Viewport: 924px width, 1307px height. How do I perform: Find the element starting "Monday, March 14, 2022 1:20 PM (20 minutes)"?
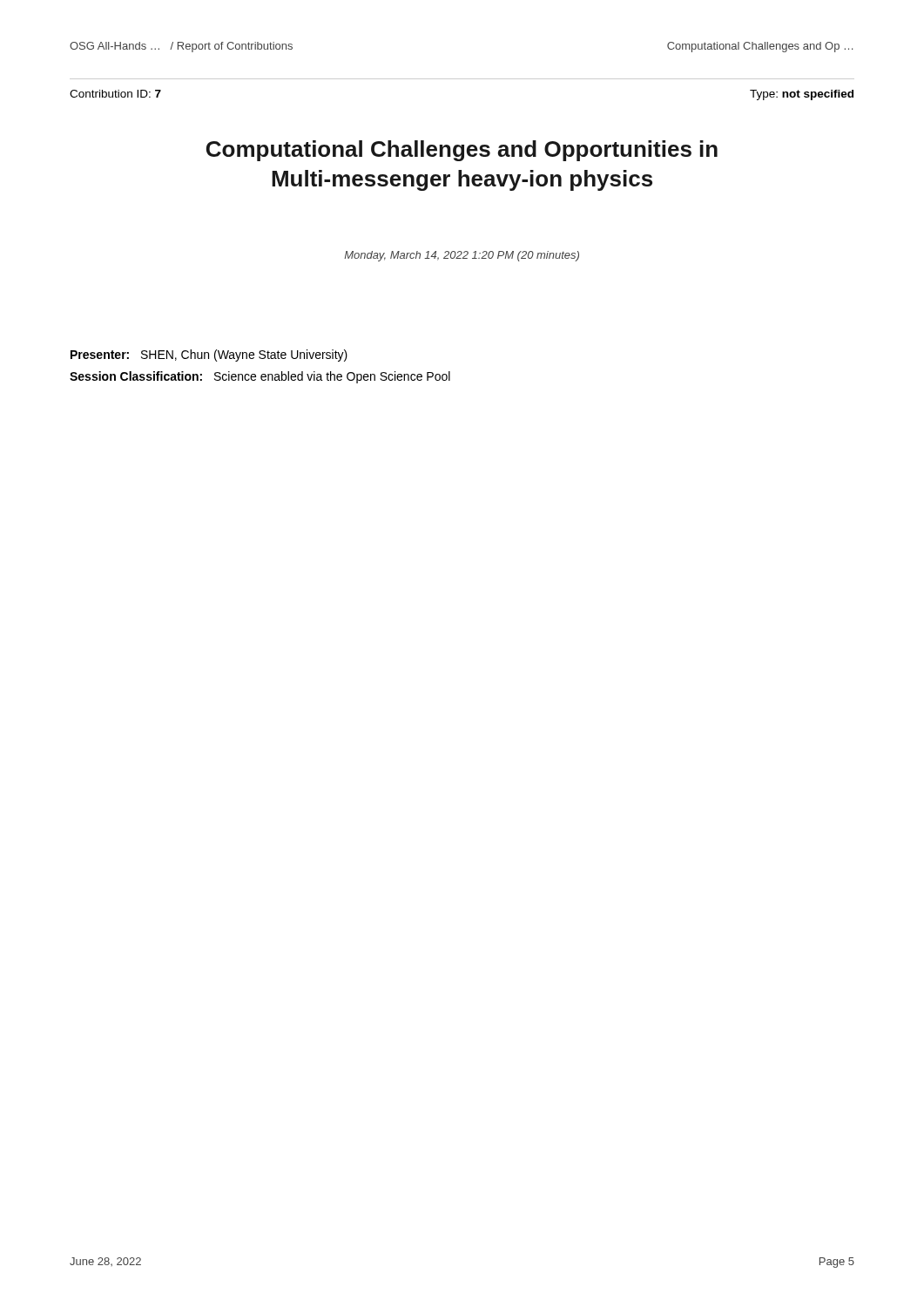(462, 255)
